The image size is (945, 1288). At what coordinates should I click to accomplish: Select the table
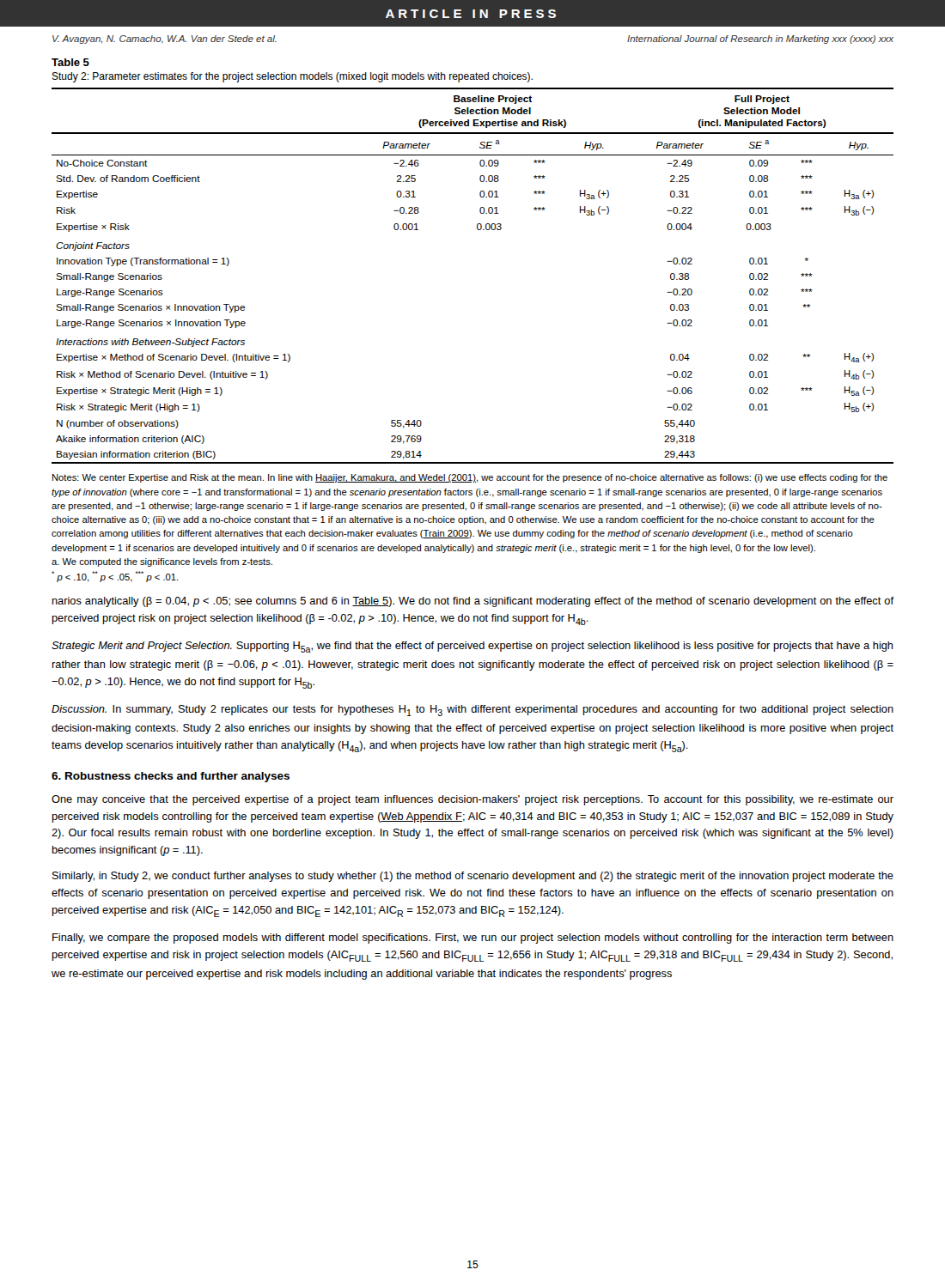(472, 276)
